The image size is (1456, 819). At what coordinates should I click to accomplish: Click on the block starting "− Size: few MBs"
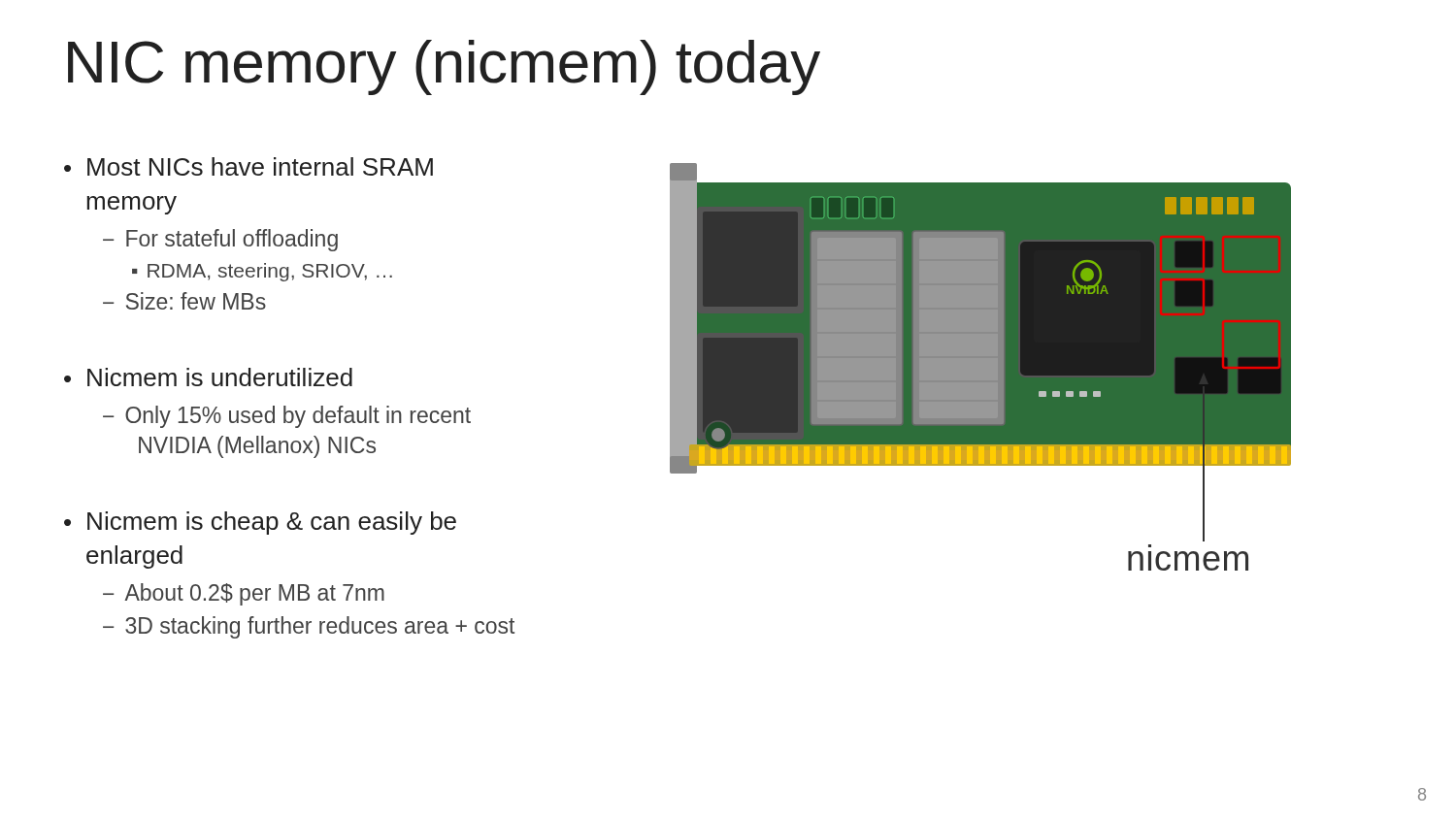point(184,302)
